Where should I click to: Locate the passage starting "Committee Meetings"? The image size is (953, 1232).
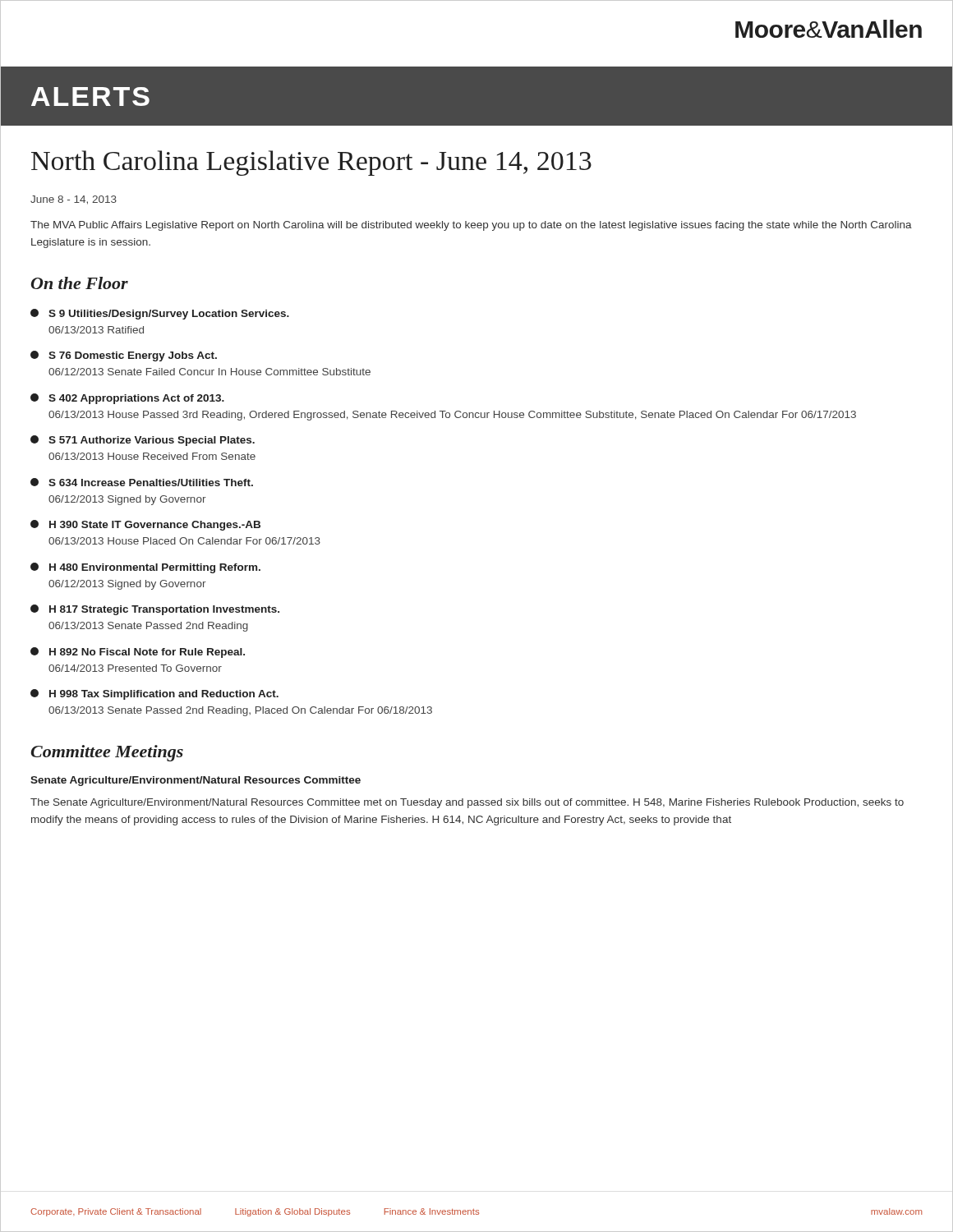107,751
